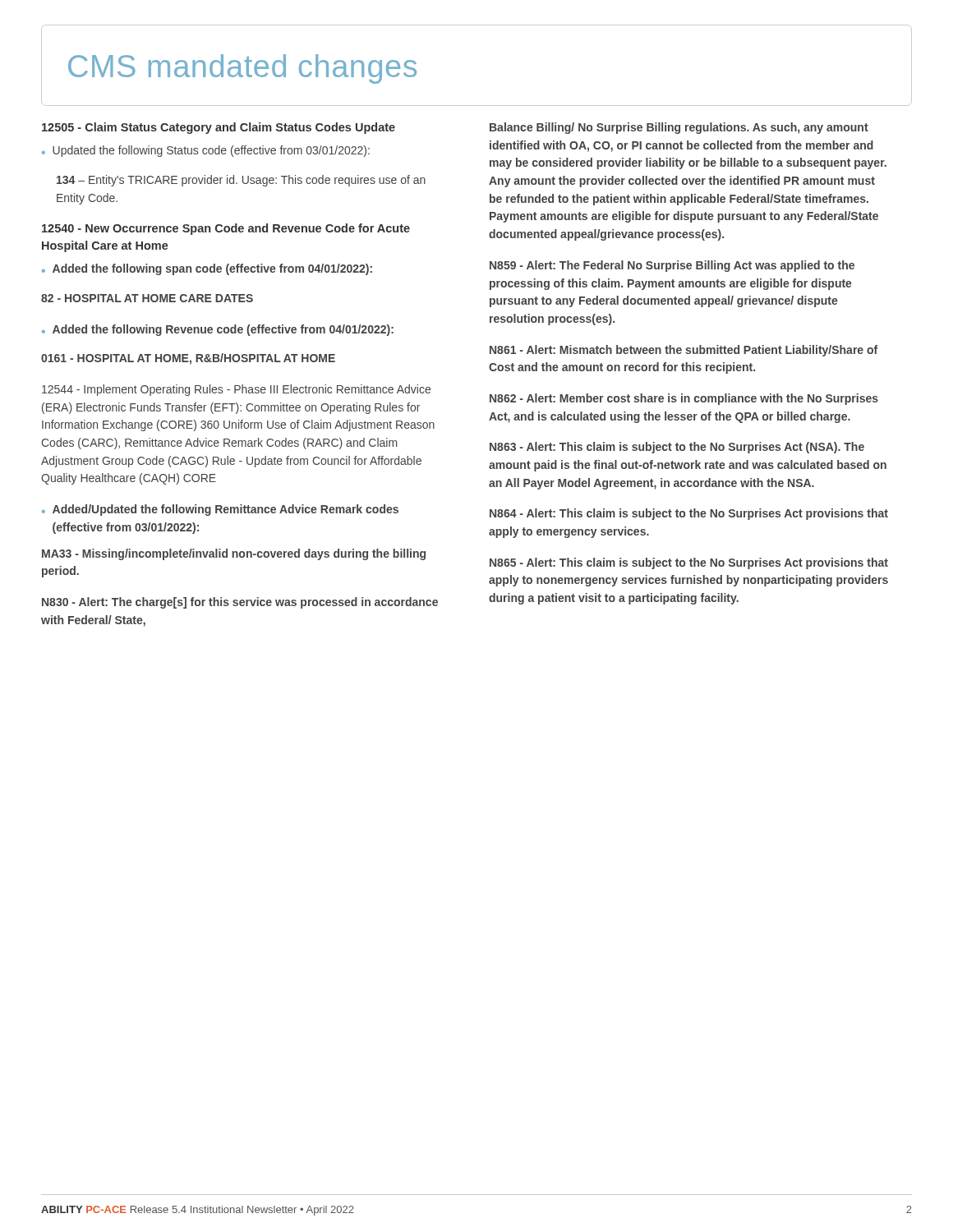The width and height of the screenshot is (953, 1232).
Task: Where does it say "CMS mandated changes"?
Action: [242, 69]
